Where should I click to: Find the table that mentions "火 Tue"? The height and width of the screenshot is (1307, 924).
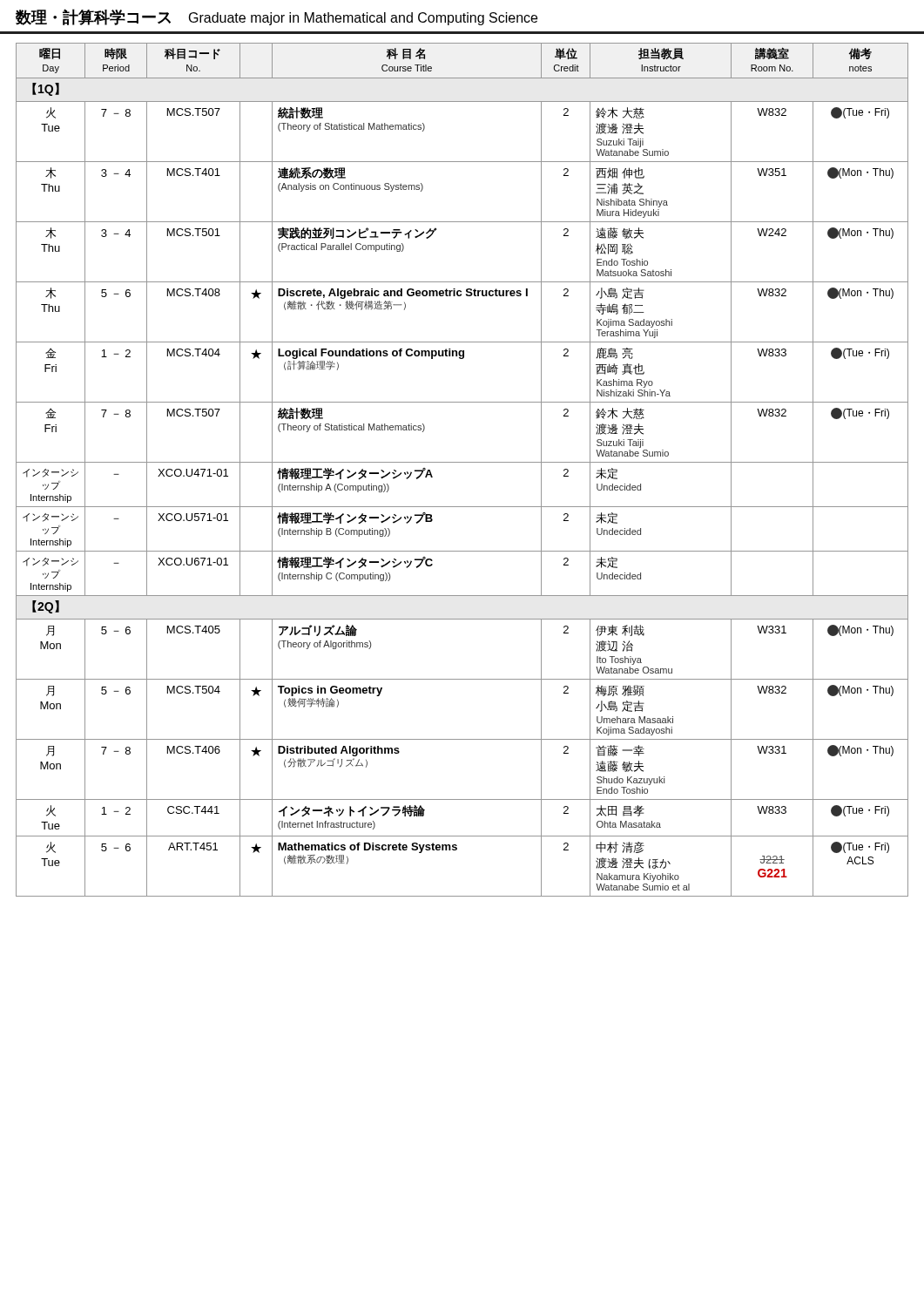462,470
